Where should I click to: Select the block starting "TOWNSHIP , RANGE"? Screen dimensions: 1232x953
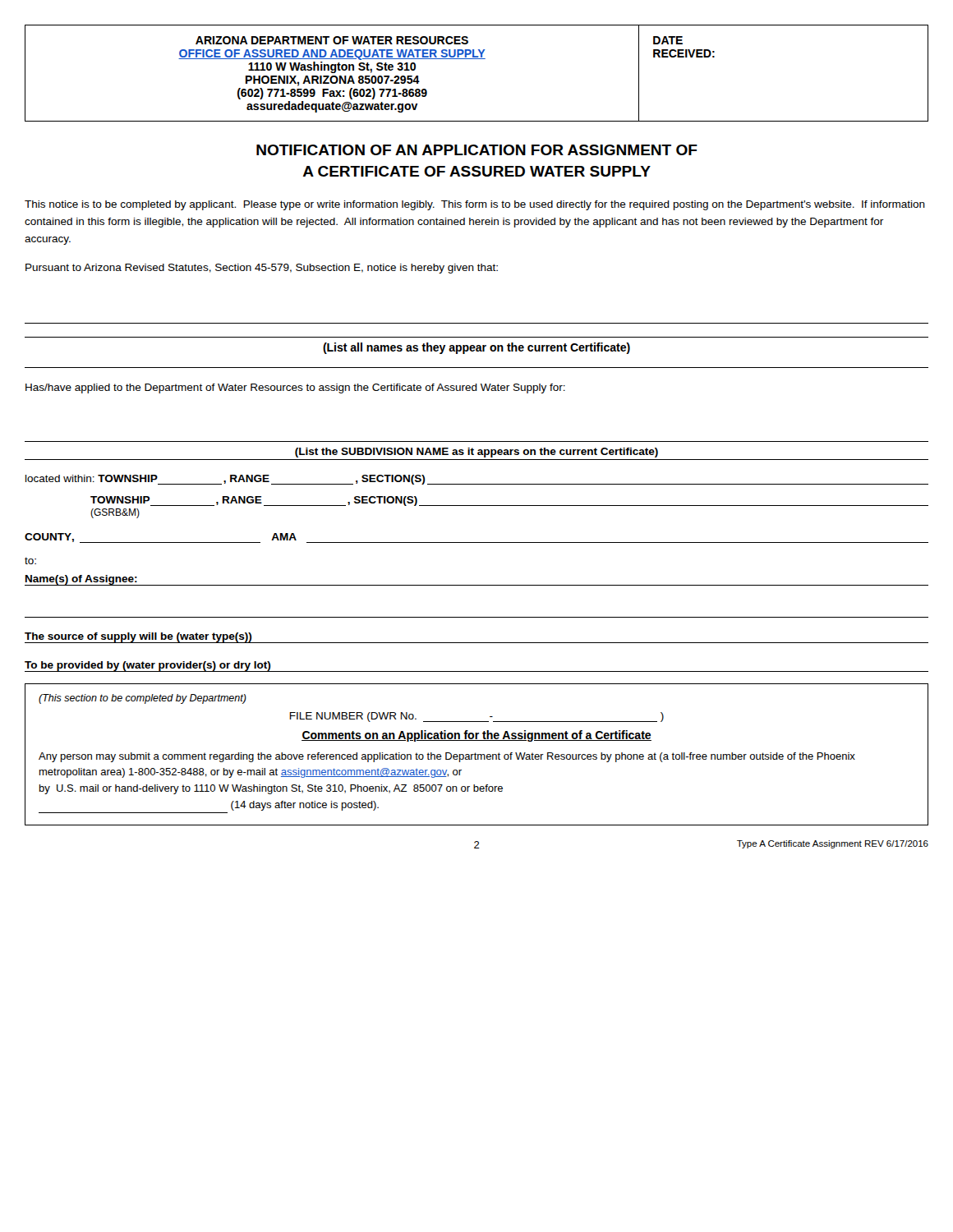coord(476,505)
